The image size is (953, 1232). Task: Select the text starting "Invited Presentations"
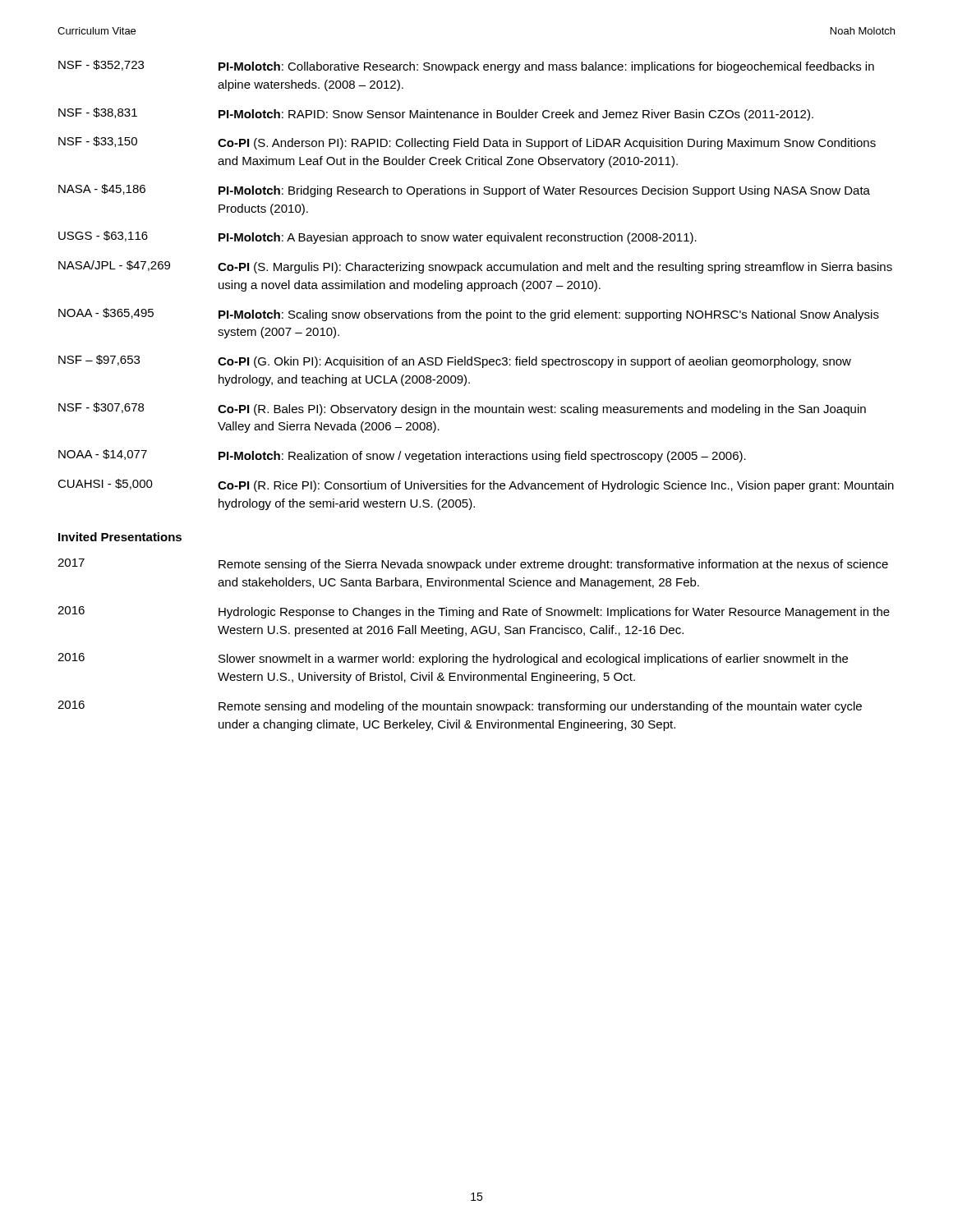coord(120,537)
